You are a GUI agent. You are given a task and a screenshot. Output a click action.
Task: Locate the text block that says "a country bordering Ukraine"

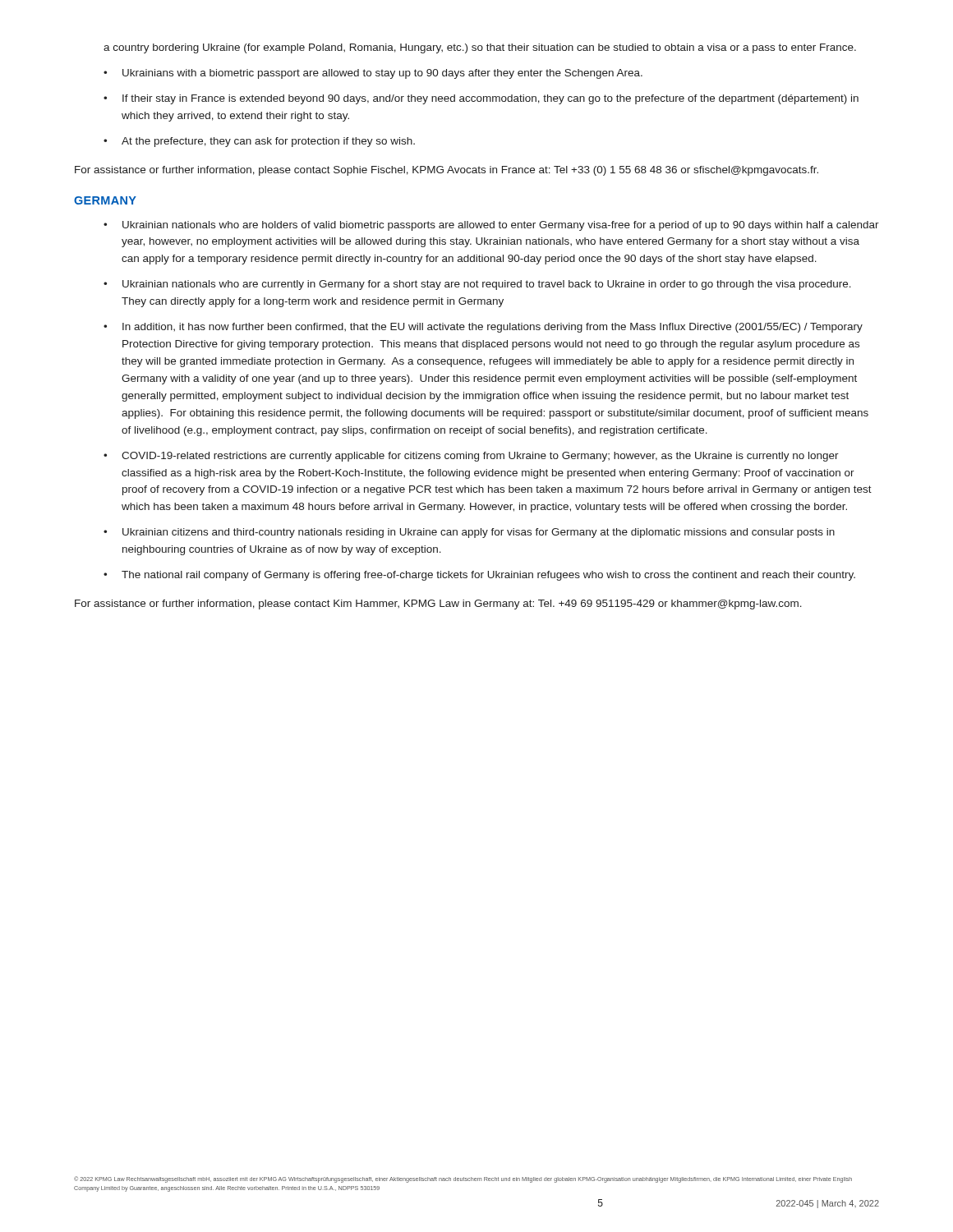(480, 47)
